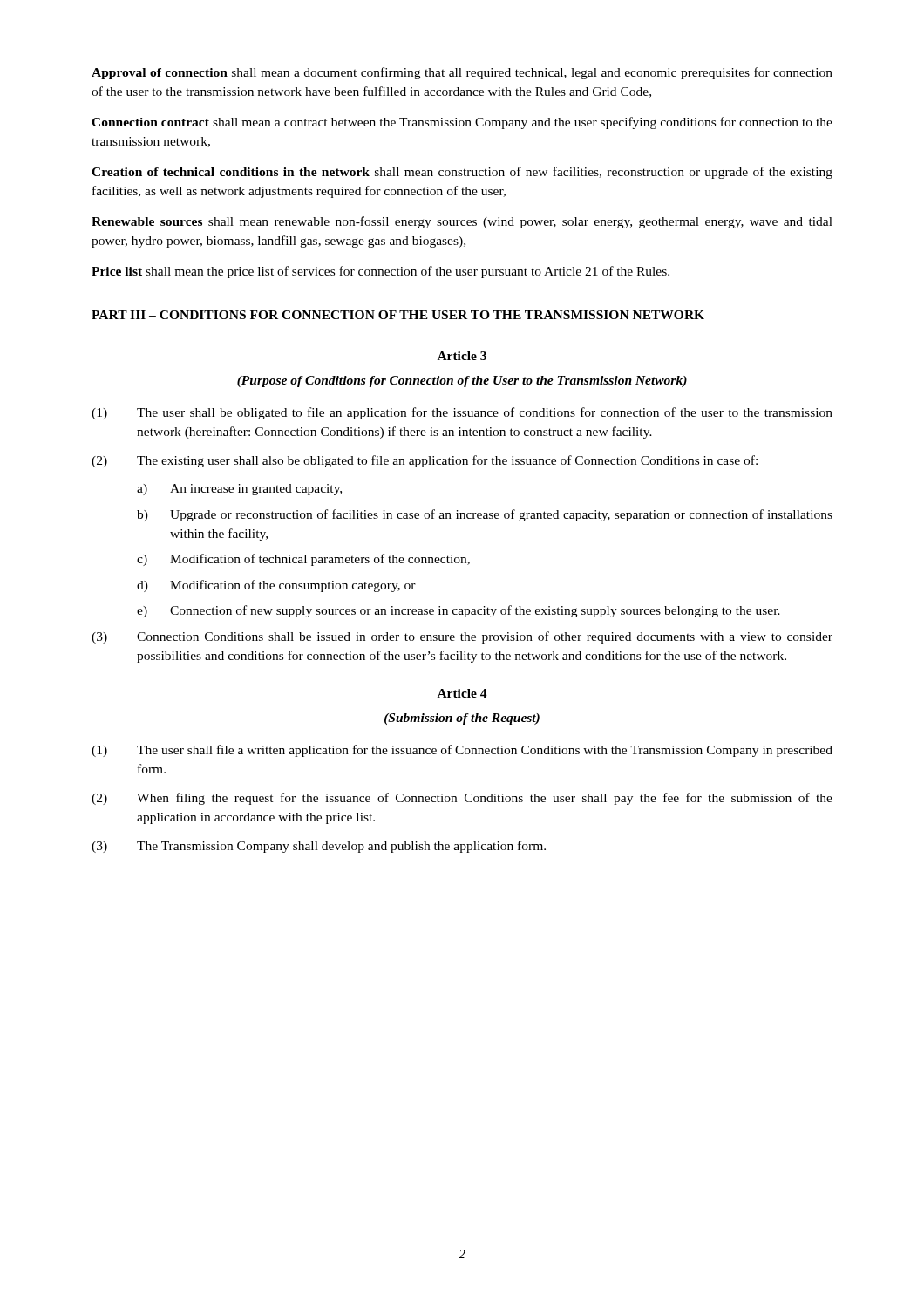
Task: Locate the list item that says "(3) Connection Conditions shall be"
Action: 462,646
